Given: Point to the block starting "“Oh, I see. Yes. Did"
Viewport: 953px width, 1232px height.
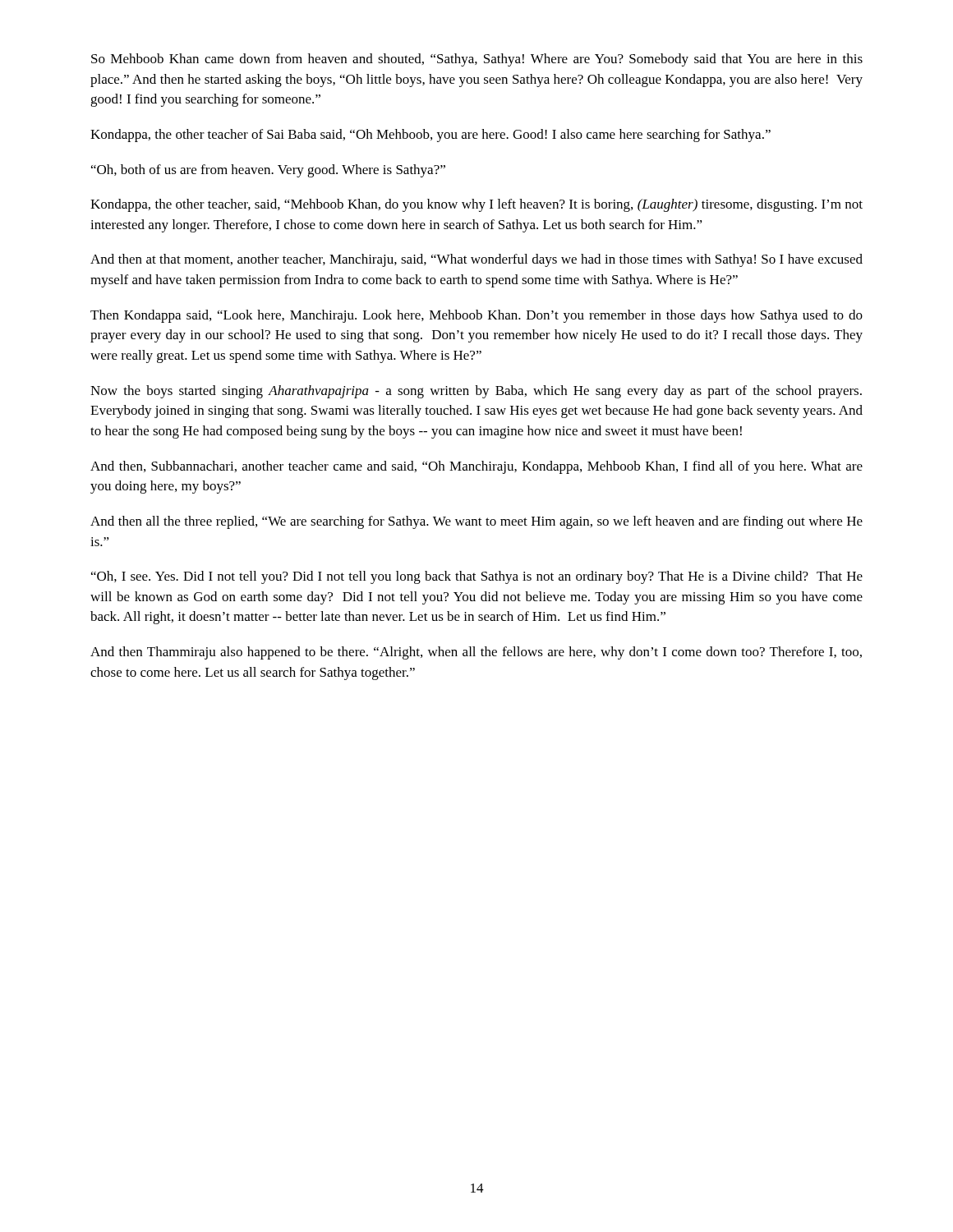Looking at the screenshot, I should pos(476,597).
